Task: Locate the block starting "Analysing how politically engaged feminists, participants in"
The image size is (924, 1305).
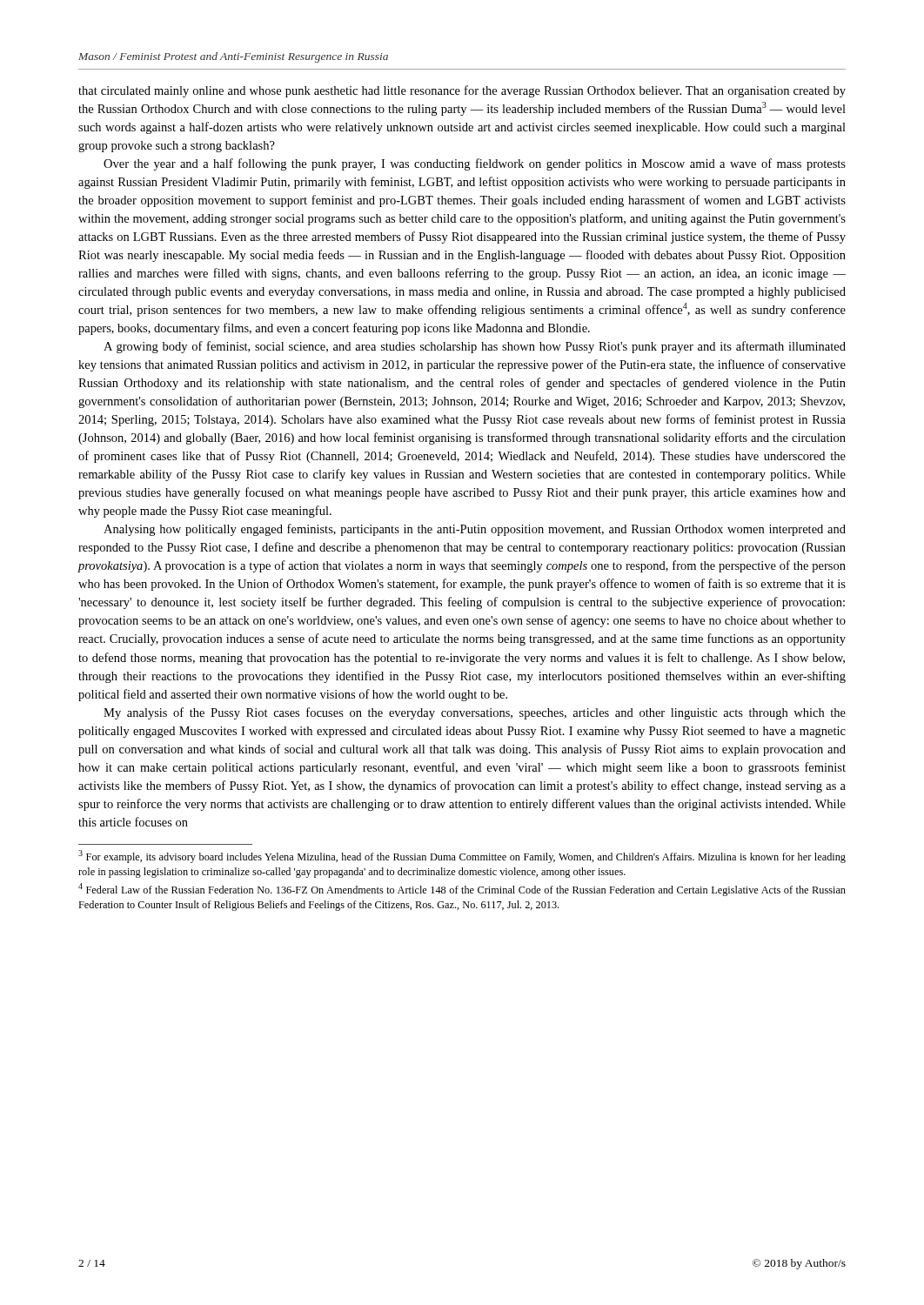Action: [462, 612]
